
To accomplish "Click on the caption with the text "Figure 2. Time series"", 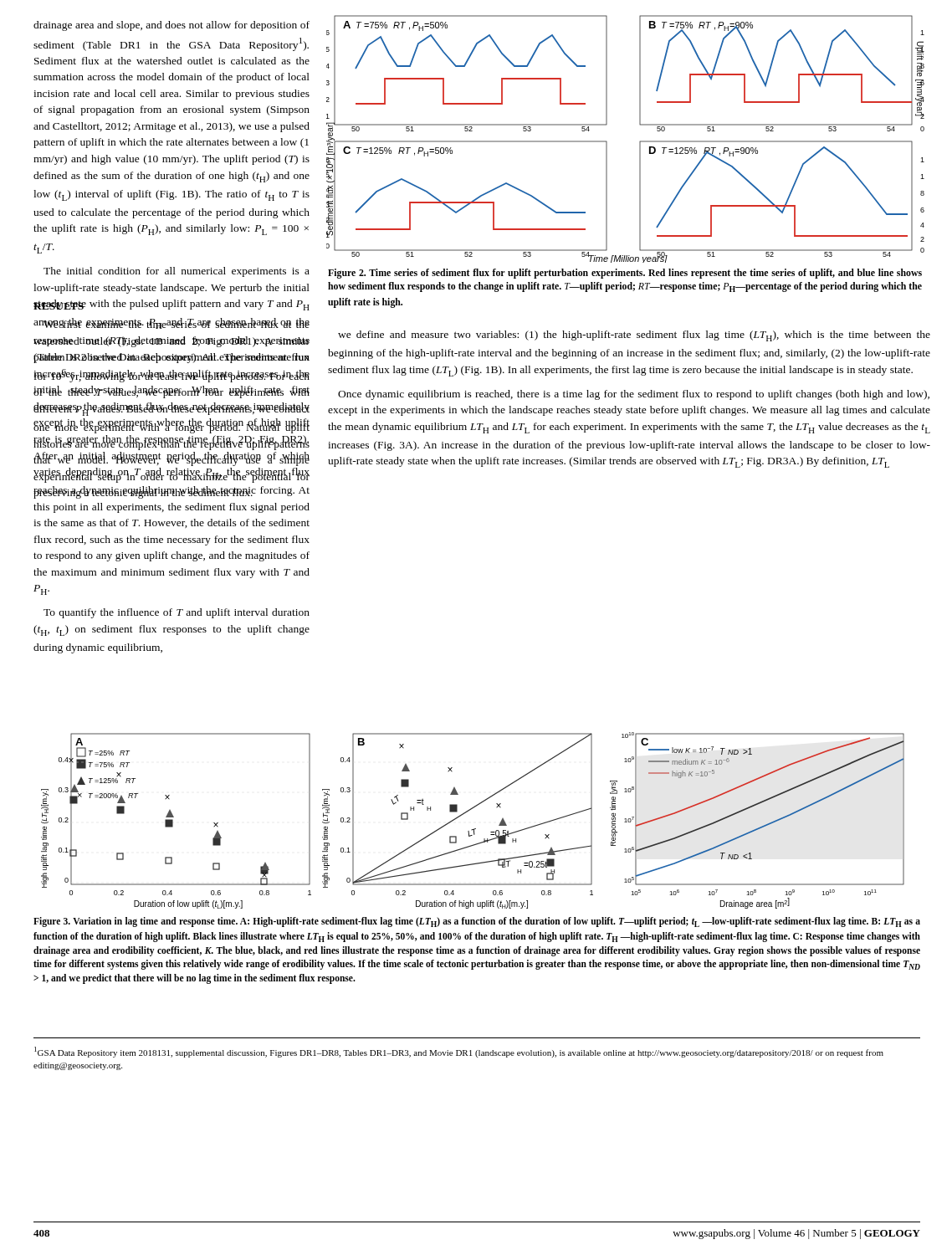I will [x=625, y=288].
